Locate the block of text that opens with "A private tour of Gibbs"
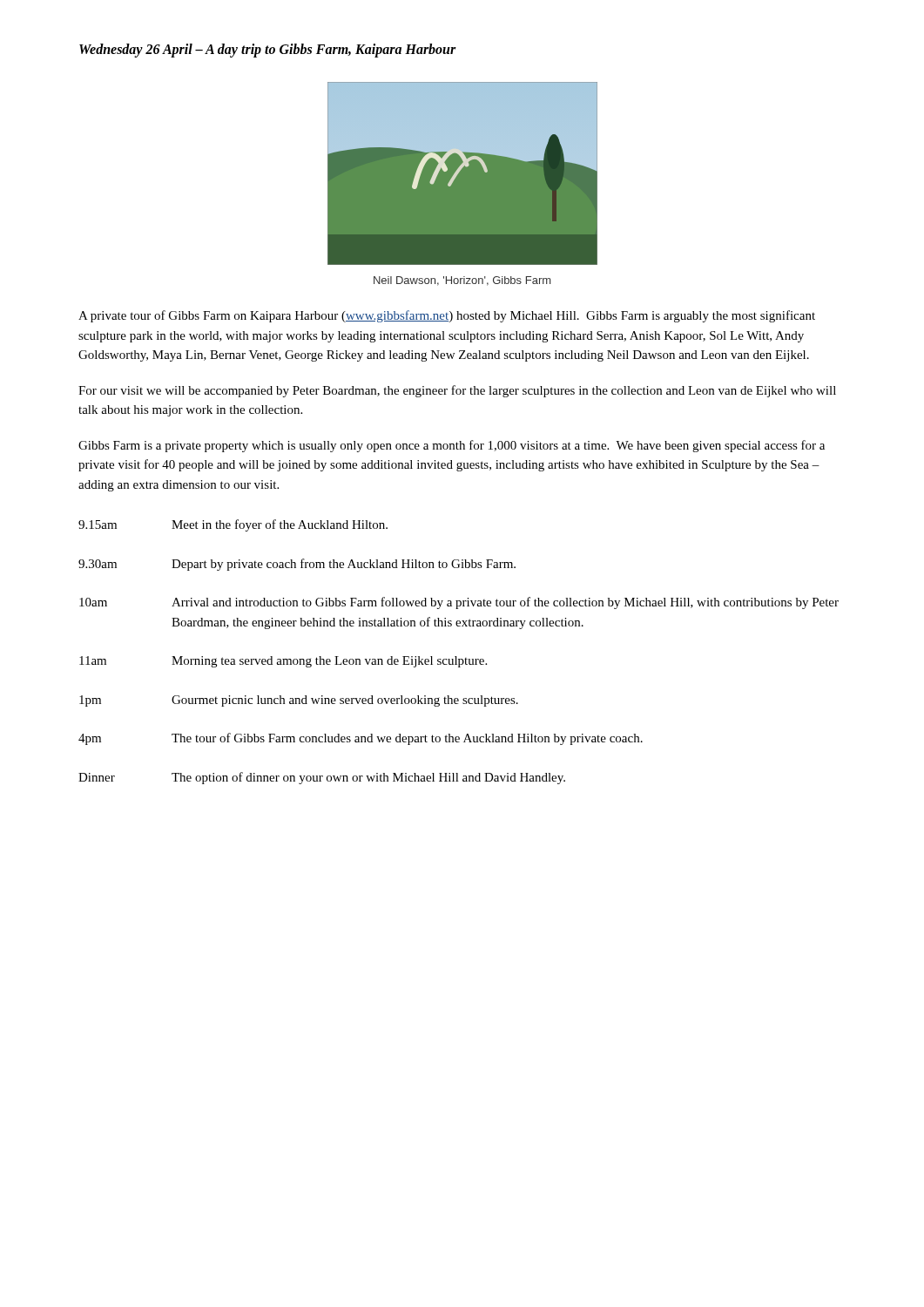This screenshot has height=1307, width=924. [447, 335]
